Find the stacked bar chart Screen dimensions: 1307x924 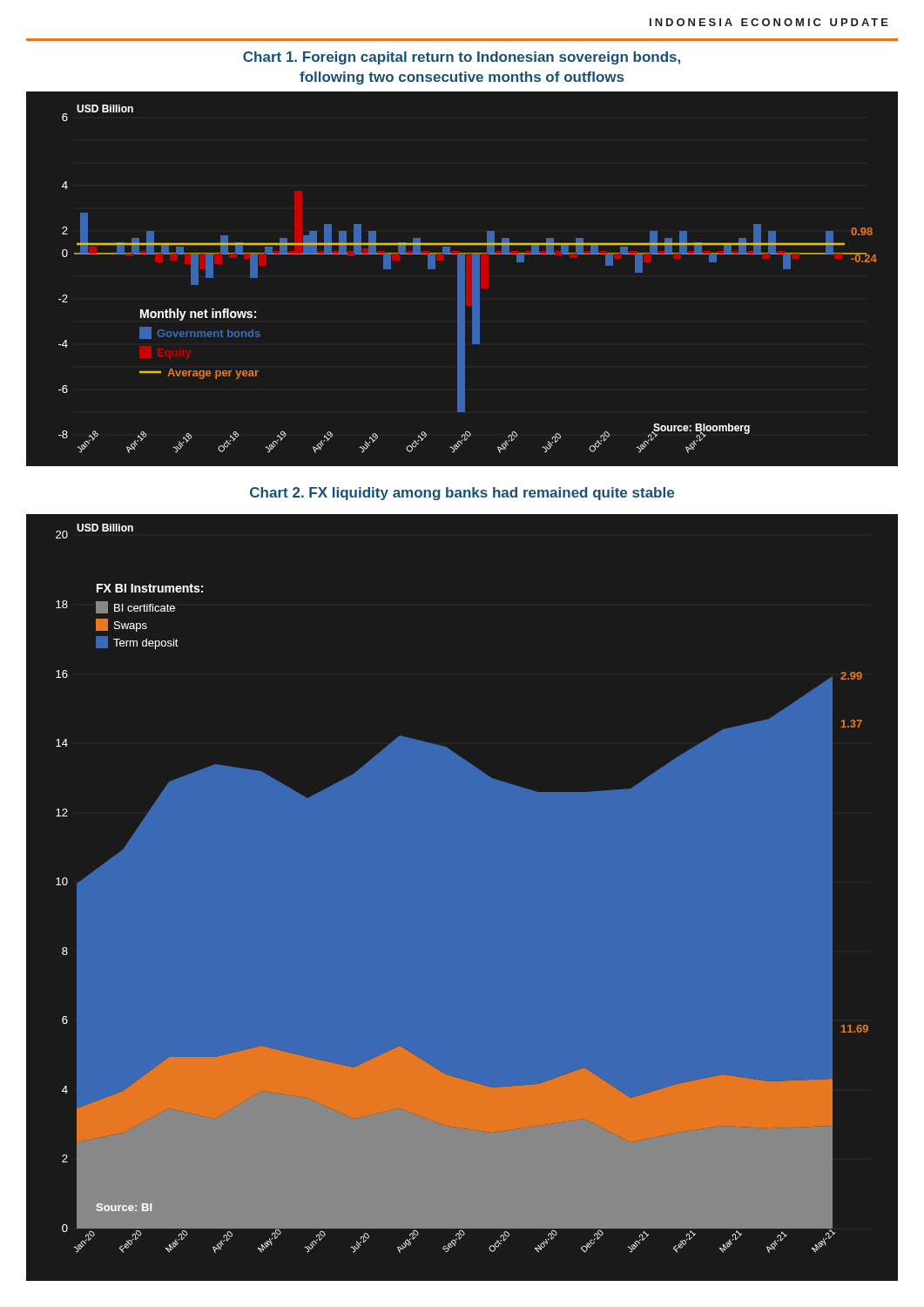point(462,897)
